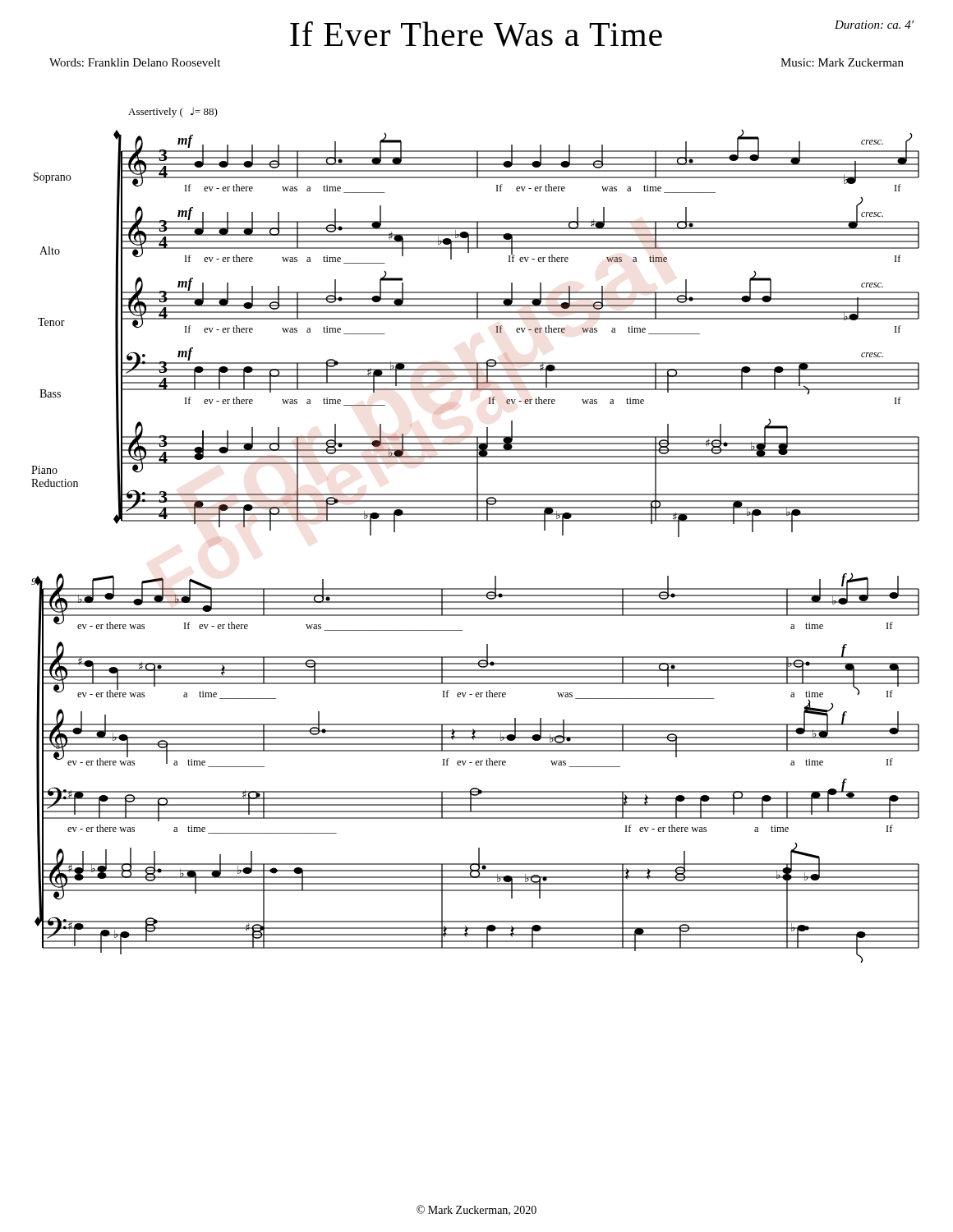This screenshot has height=1232, width=953.
Task: Click the title that begins "If Ever There Was"
Action: pyautogui.click(x=476, y=34)
